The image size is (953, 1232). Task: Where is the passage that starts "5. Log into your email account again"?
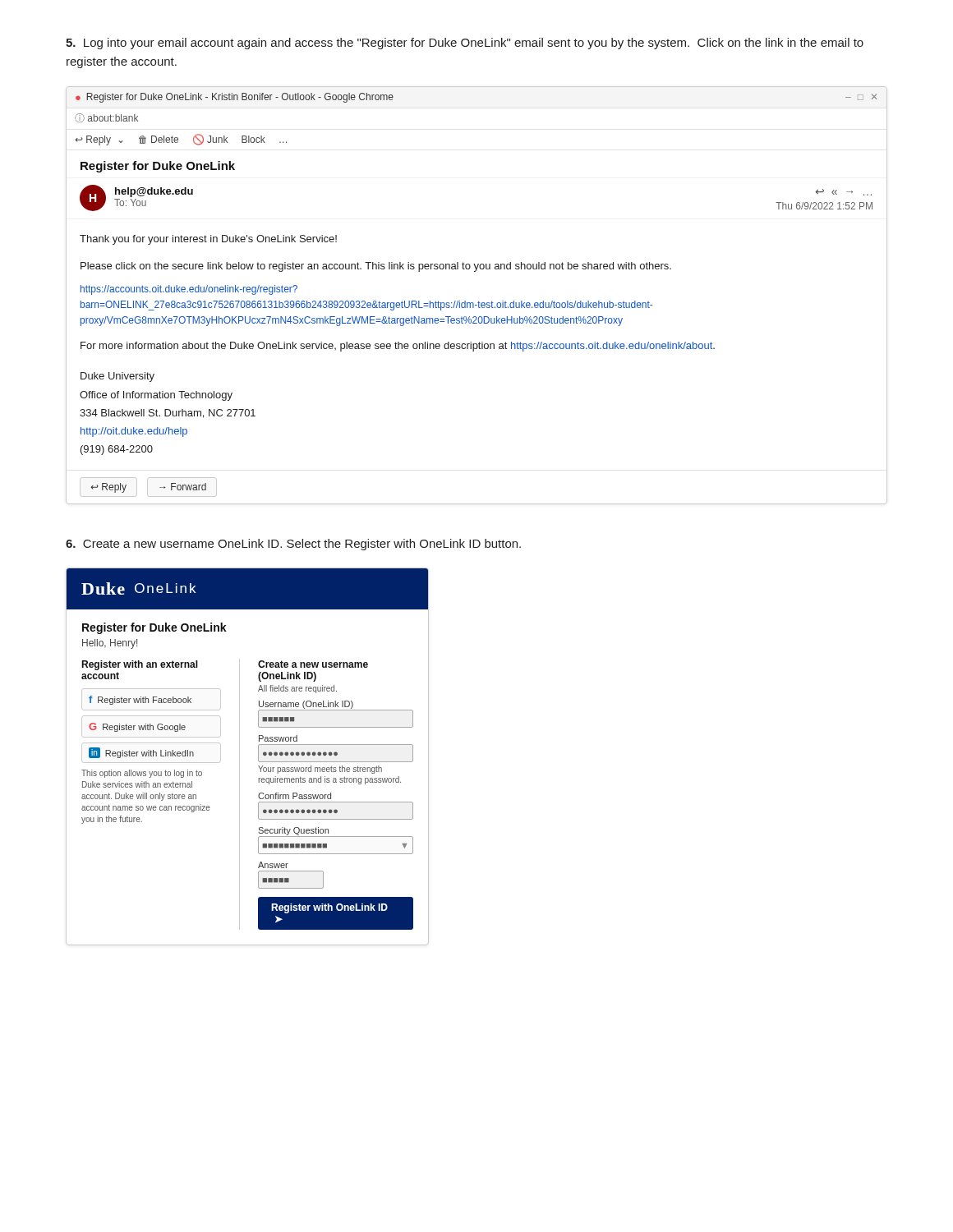(465, 52)
